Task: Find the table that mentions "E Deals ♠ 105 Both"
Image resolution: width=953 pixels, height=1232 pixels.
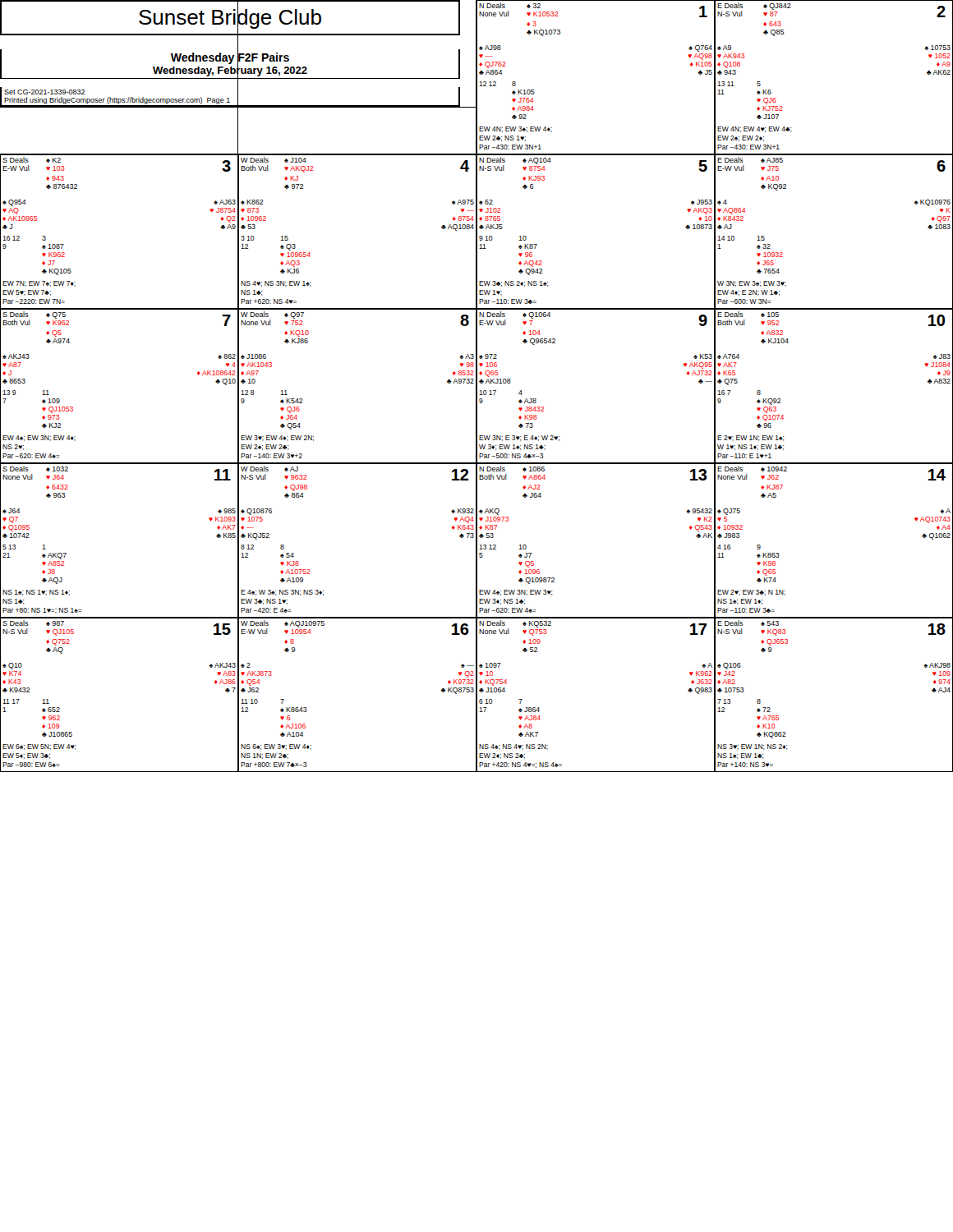Action: pos(834,386)
